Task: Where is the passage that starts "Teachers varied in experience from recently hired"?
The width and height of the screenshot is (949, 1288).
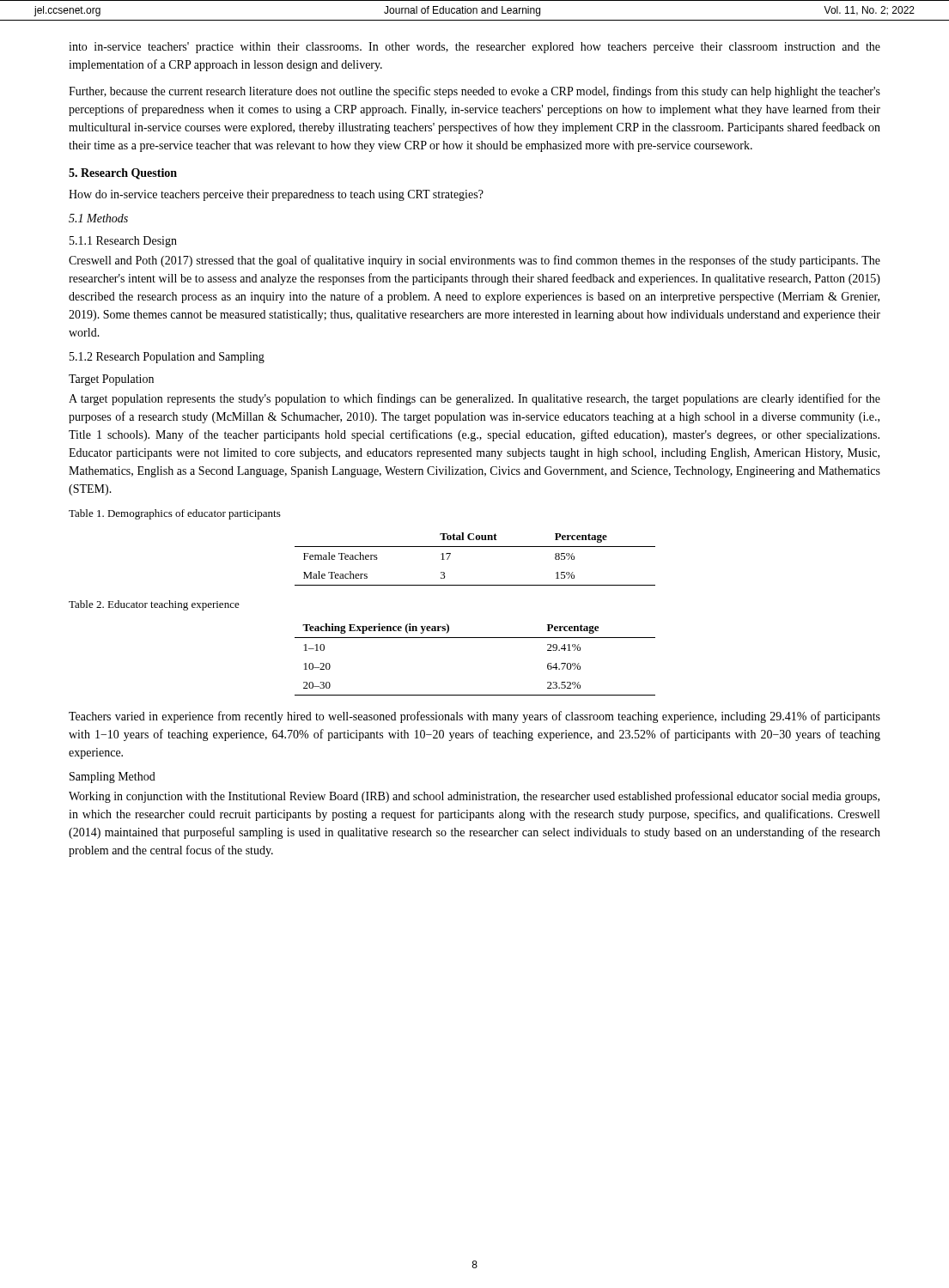Action: point(474,735)
